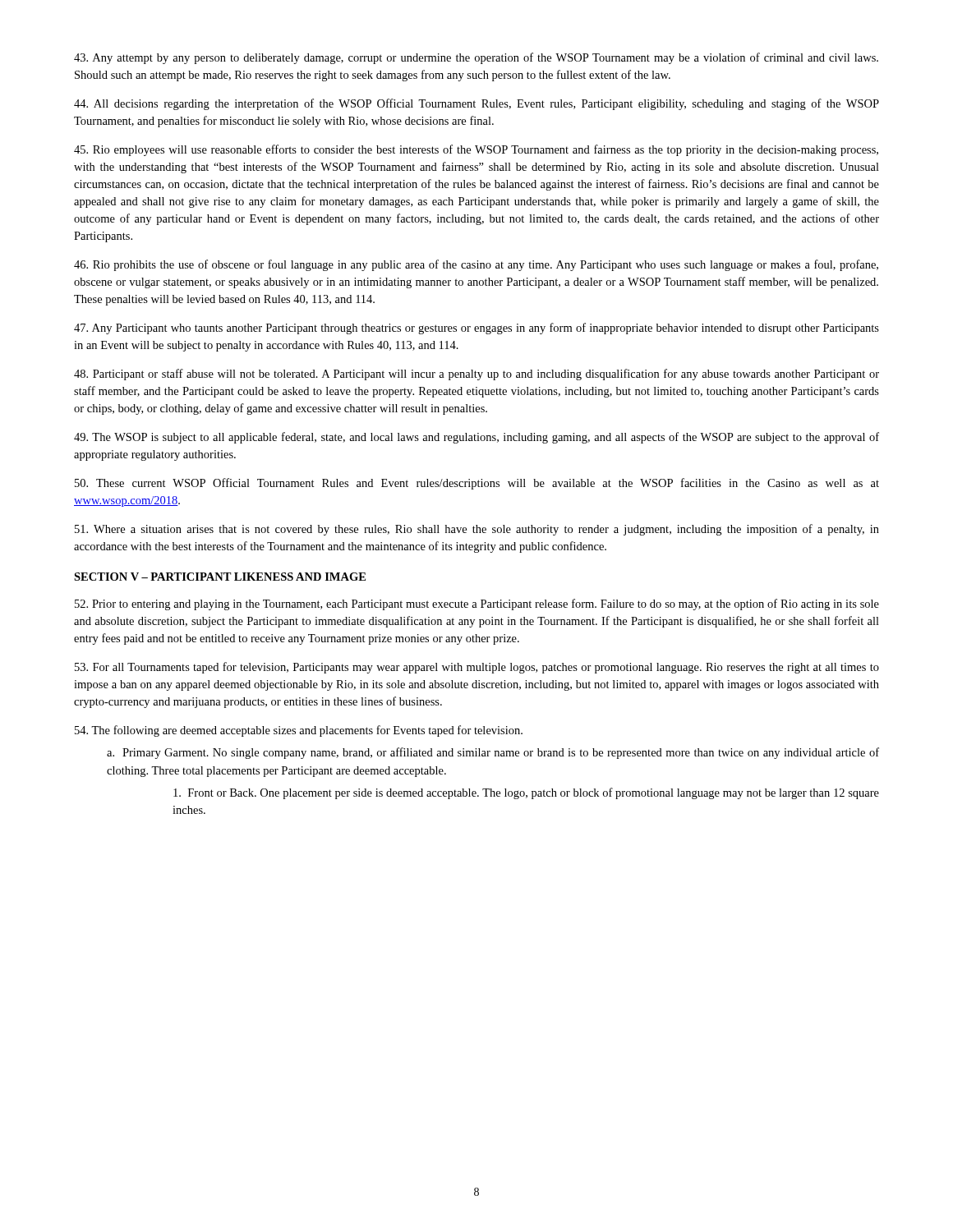Click the passage that begins "Rio prohibits the use of obscene or"
This screenshot has width=953, height=1232.
coord(476,282)
